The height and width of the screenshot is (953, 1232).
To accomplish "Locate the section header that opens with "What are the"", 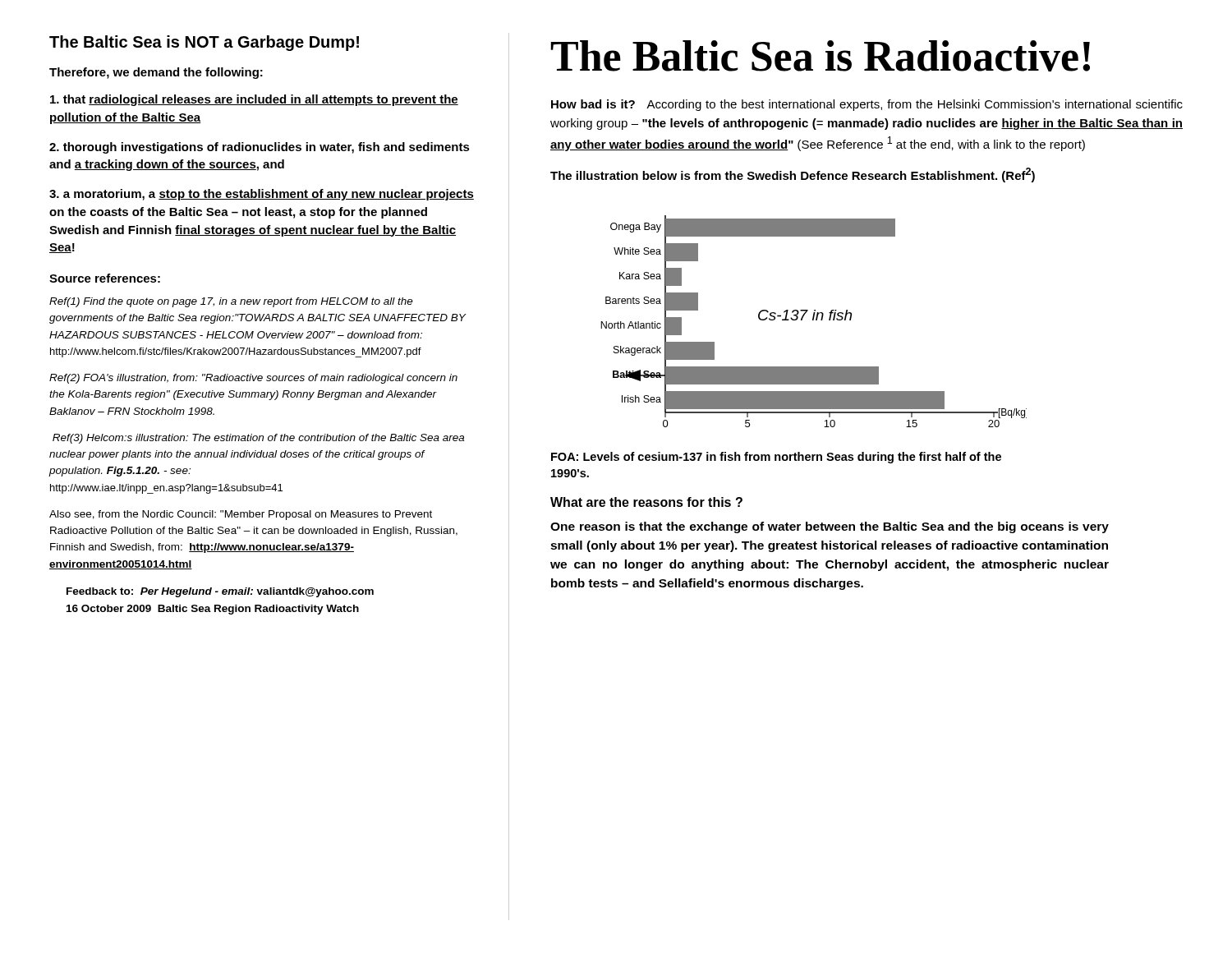I will 647,502.
